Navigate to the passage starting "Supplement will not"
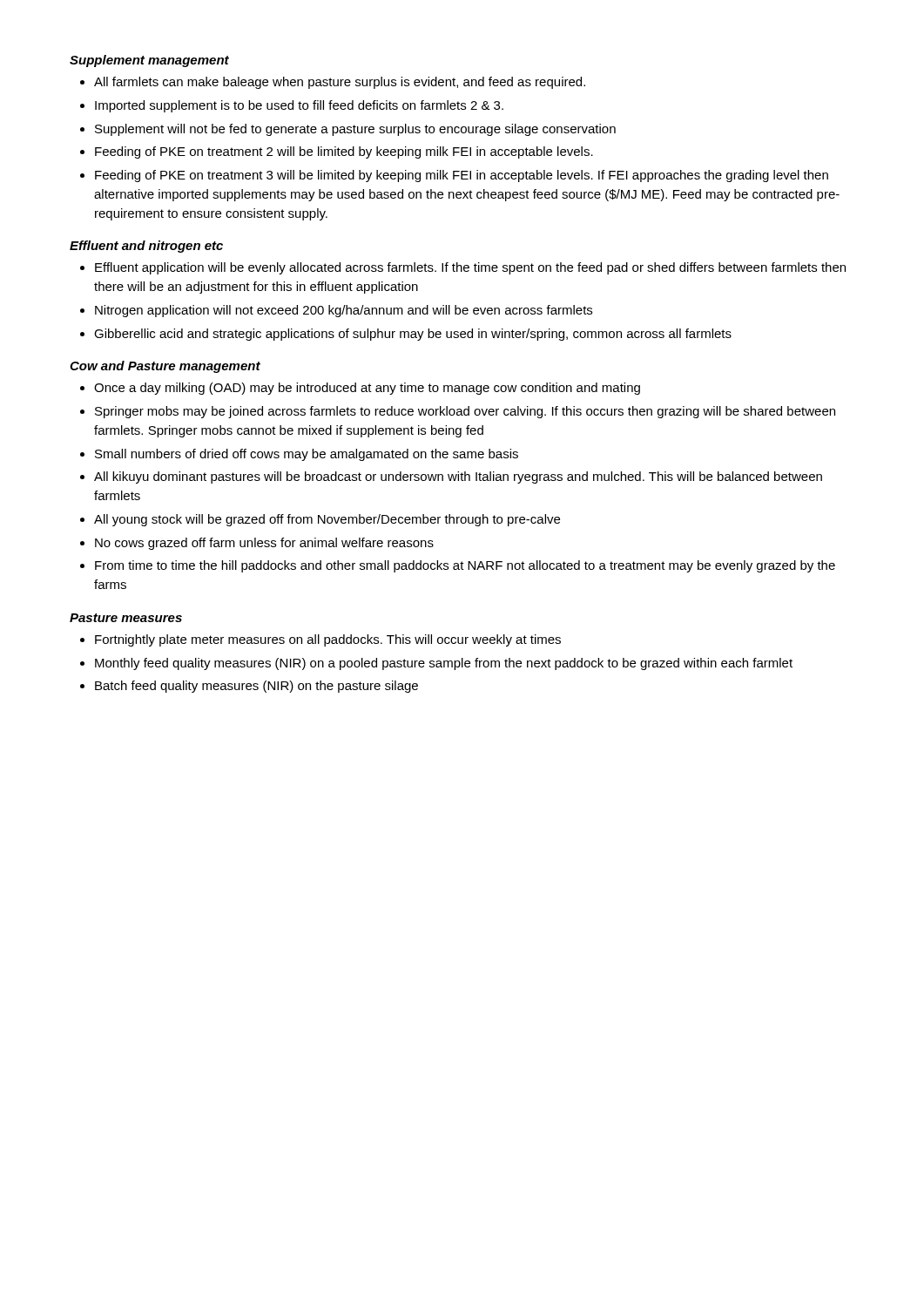The image size is (924, 1307). coord(355,128)
